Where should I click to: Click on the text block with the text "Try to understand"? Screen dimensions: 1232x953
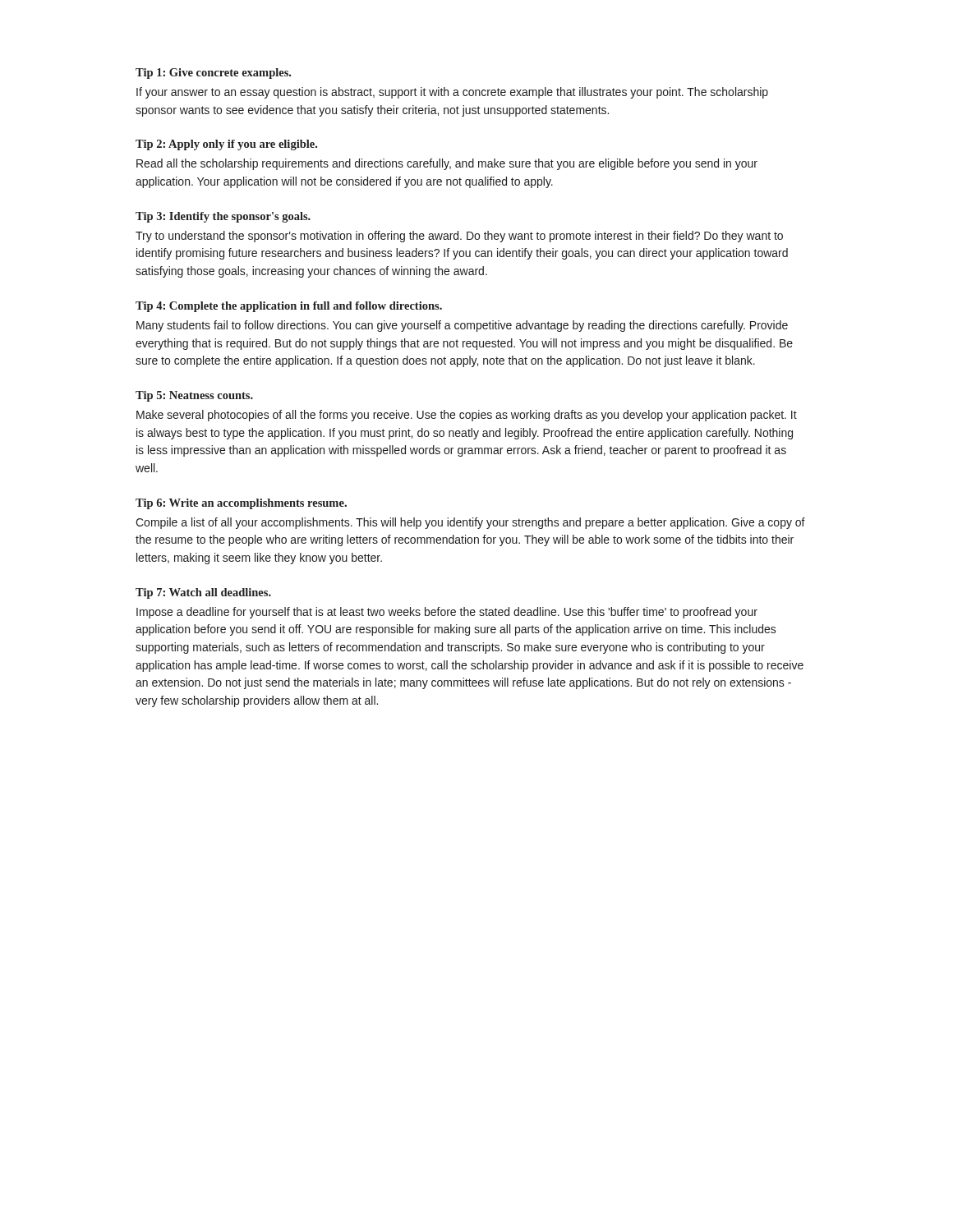tap(462, 253)
